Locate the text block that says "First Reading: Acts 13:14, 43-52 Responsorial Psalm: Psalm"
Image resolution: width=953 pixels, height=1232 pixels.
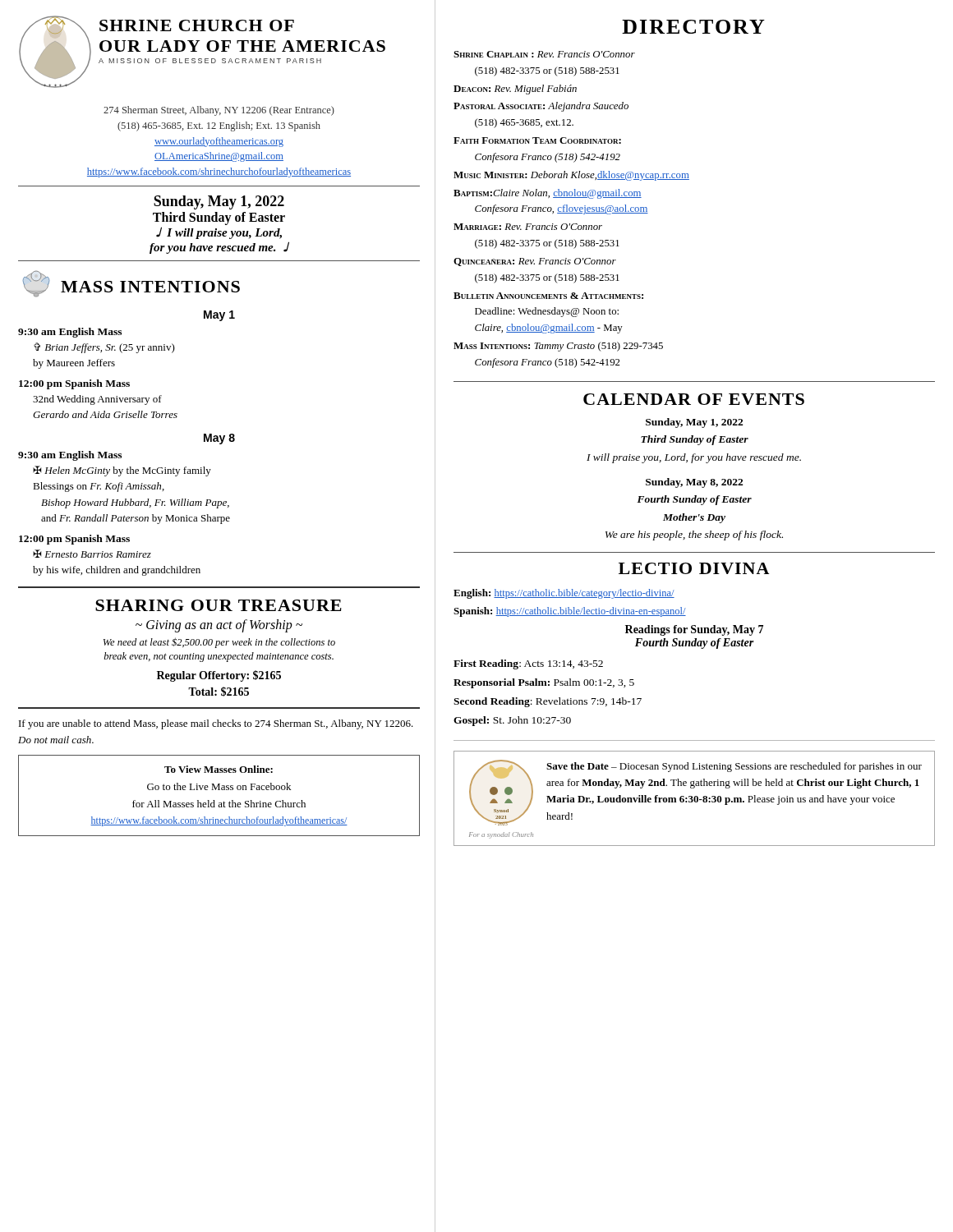tap(528, 664)
